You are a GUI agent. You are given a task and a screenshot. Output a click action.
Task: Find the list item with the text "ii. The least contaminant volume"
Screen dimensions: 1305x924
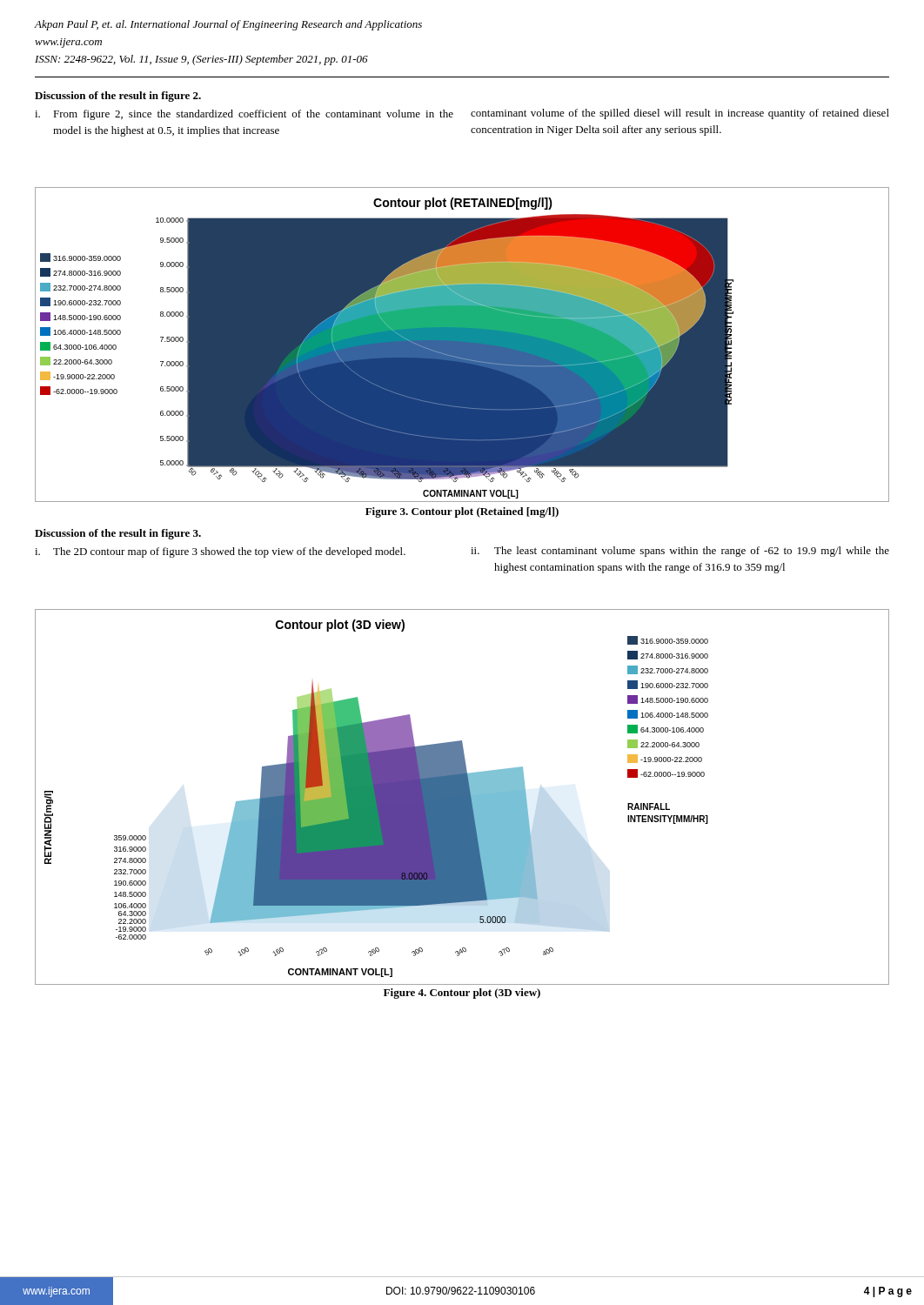click(x=680, y=559)
